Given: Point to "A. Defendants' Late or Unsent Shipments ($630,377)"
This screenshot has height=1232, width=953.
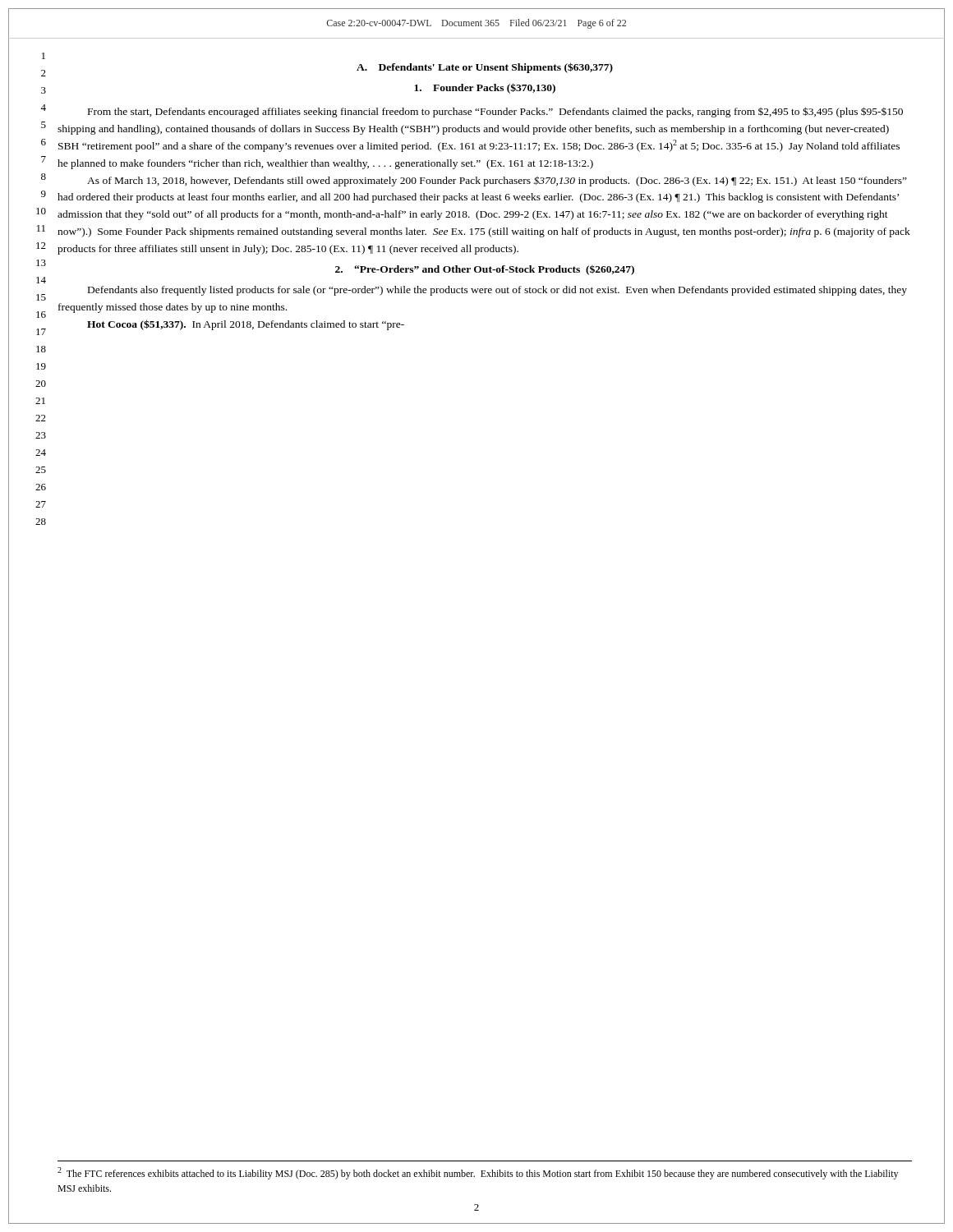Looking at the screenshot, I should pyautogui.click(x=485, y=67).
